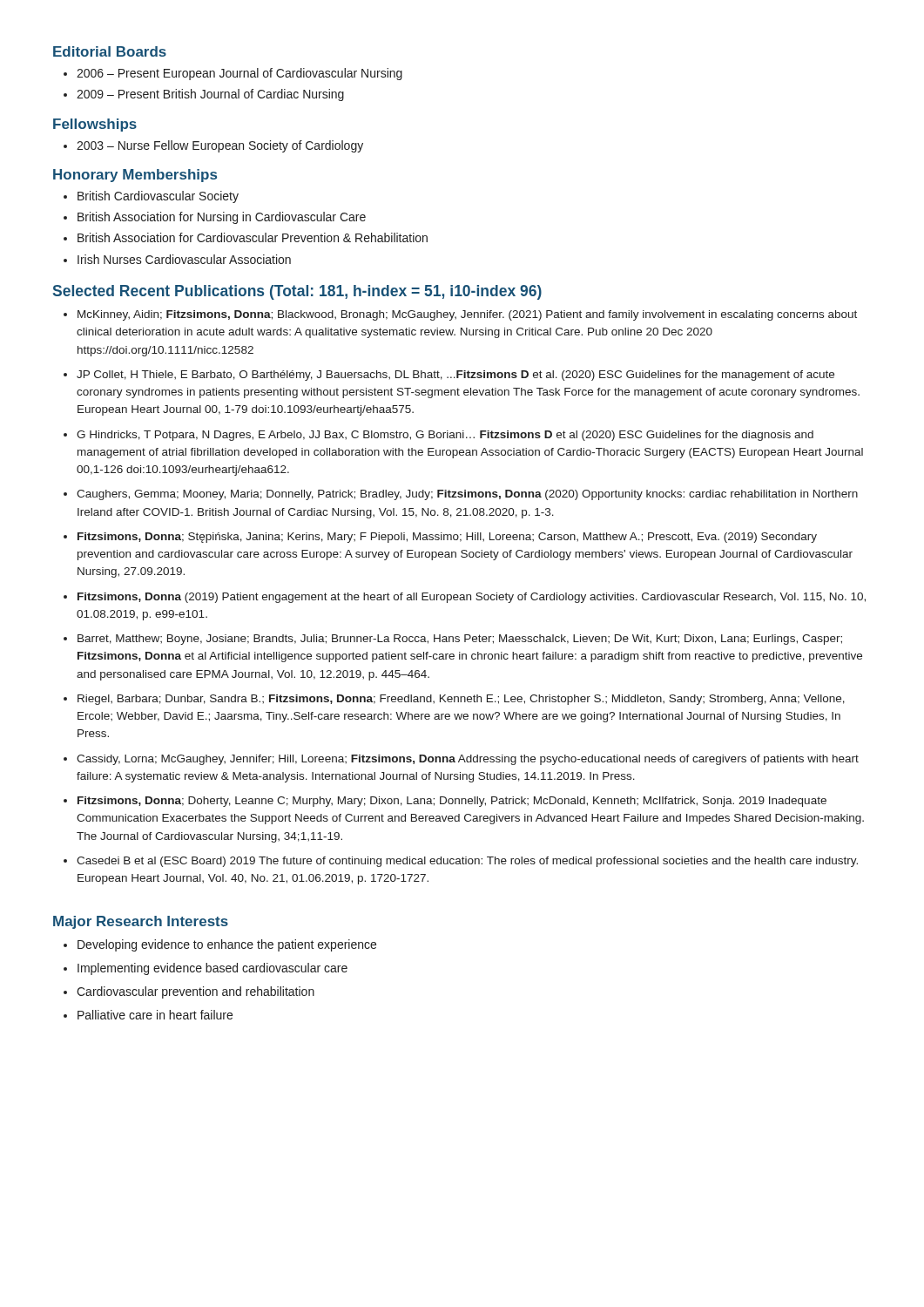The image size is (924, 1307).
Task: Point to "Honorary Memberships"
Action: [x=135, y=175]
